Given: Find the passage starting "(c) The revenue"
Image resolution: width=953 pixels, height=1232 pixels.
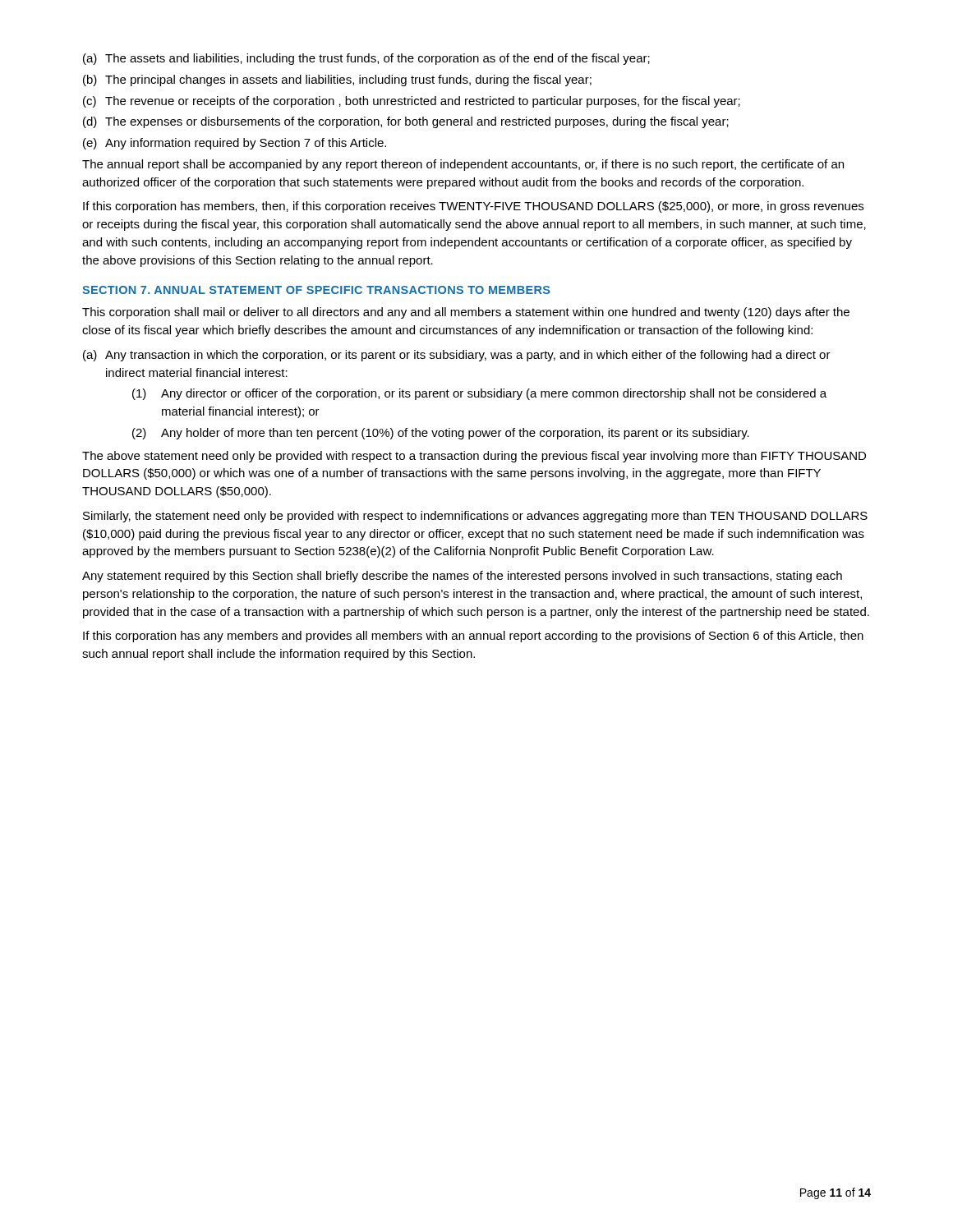Looking at the screenshot, I should [x=476, y=100].
